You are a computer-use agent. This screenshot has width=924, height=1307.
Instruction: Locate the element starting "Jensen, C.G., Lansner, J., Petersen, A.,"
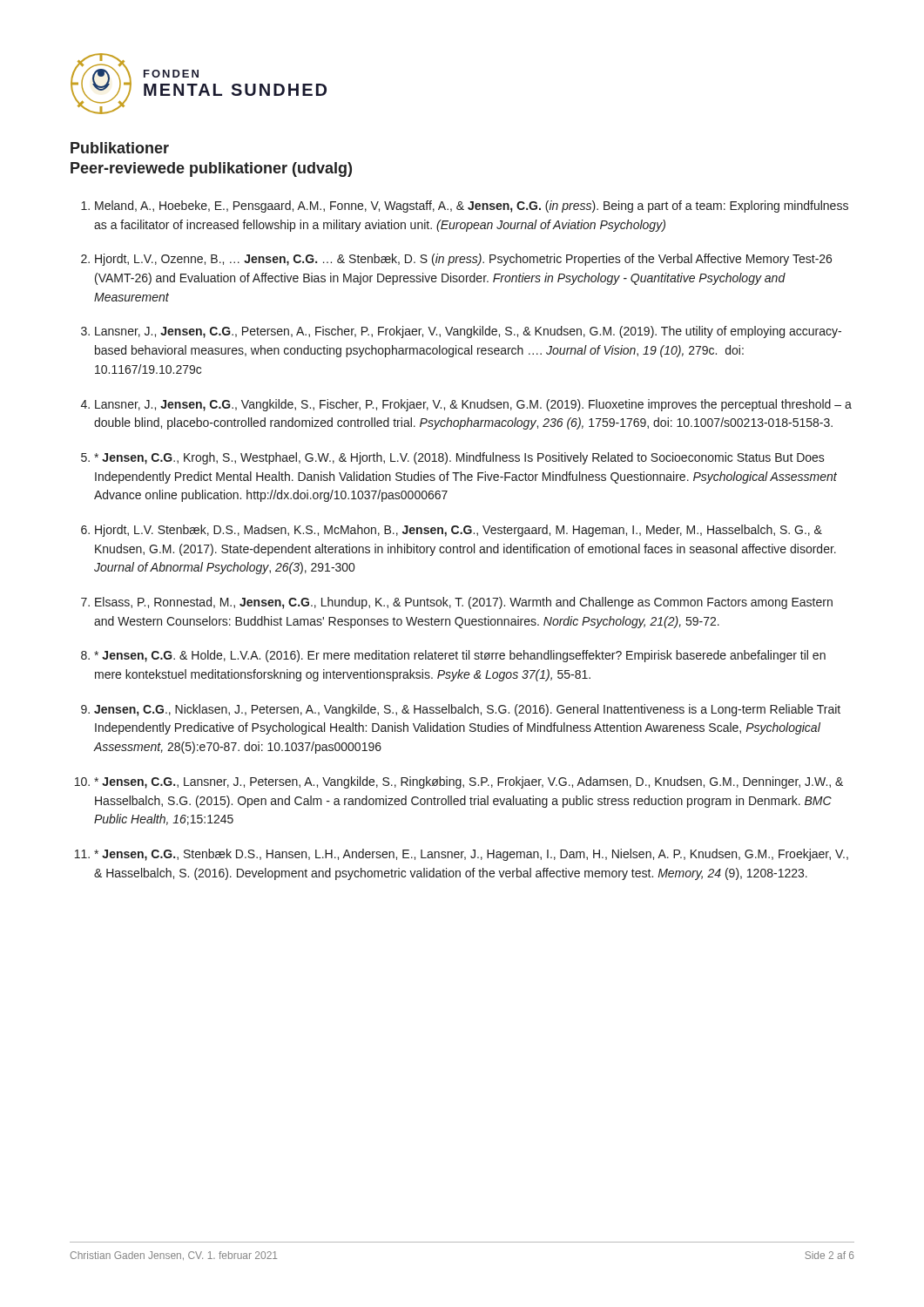(469, 800)
